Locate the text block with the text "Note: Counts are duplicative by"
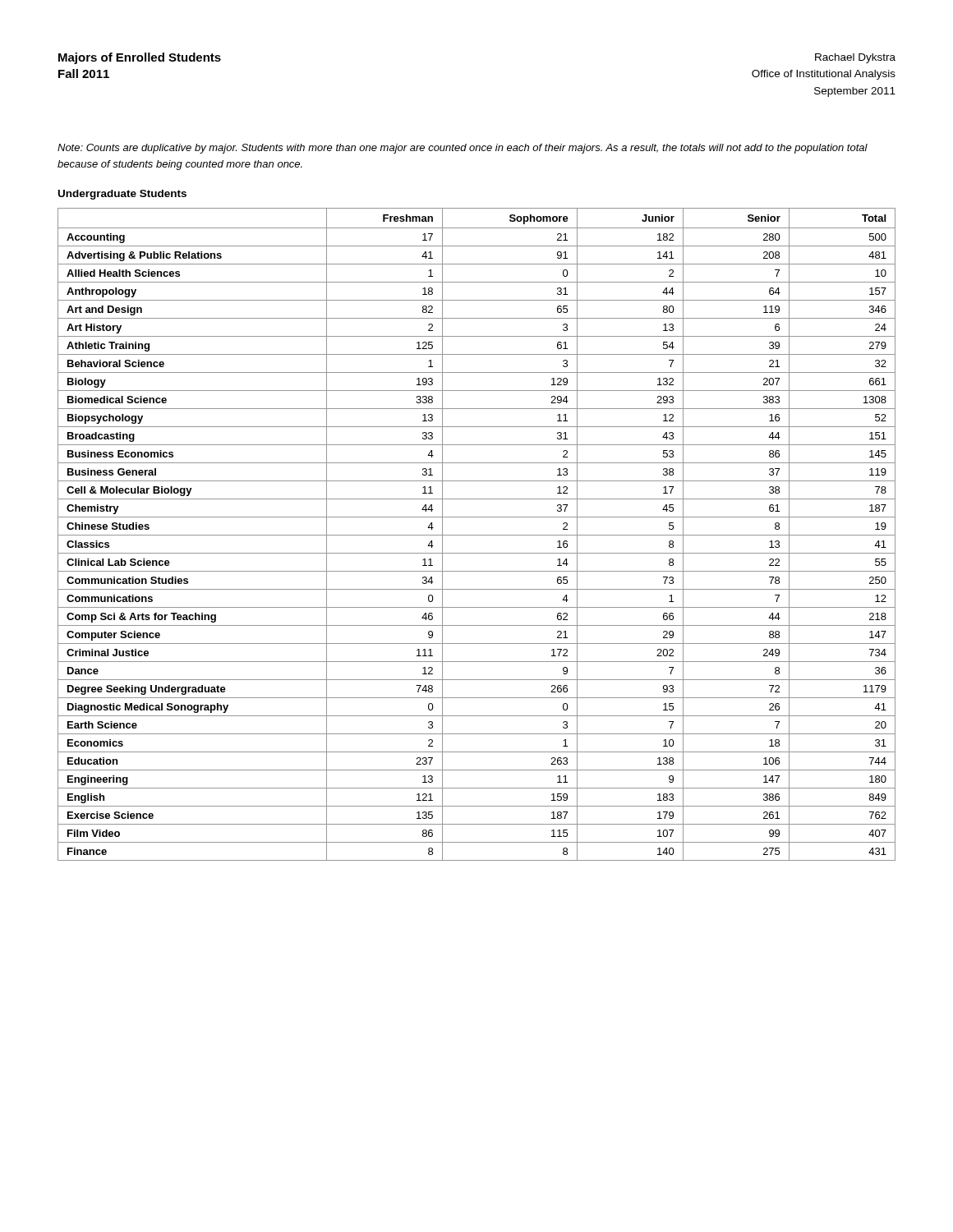 click(x=462, y=156)
